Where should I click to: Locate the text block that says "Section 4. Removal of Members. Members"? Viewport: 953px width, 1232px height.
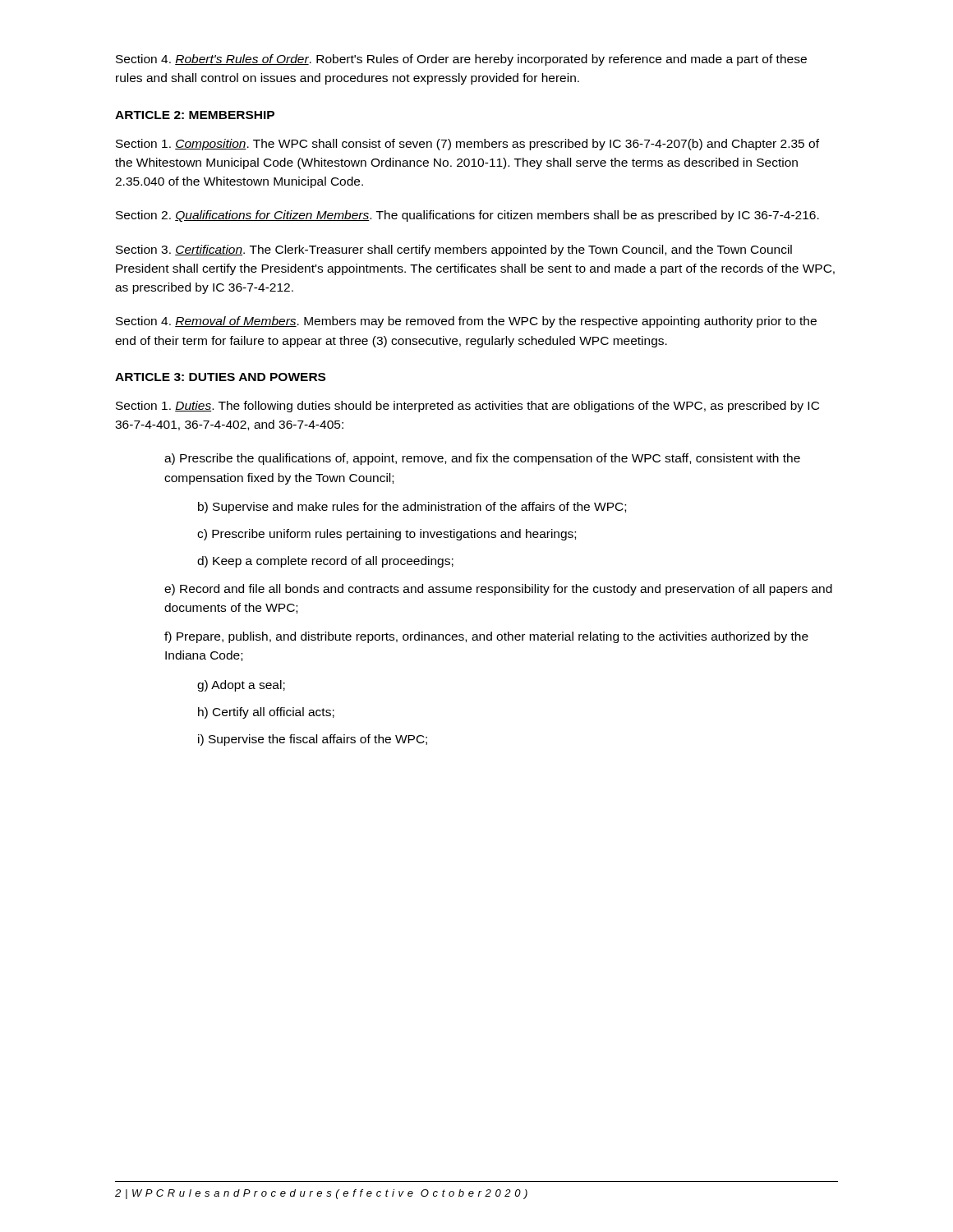(466, 330)
